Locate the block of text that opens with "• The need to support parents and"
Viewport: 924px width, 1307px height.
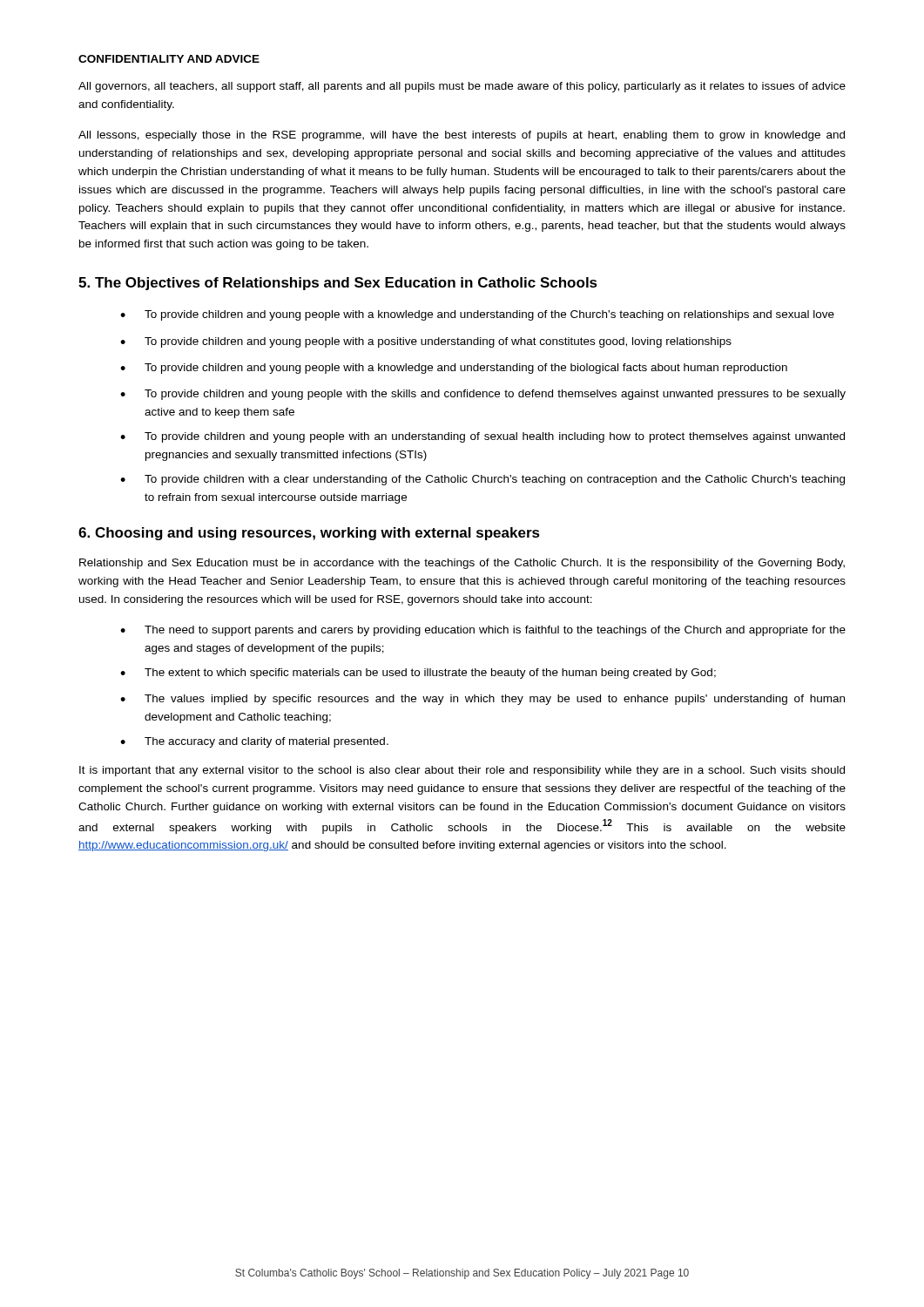483,639
